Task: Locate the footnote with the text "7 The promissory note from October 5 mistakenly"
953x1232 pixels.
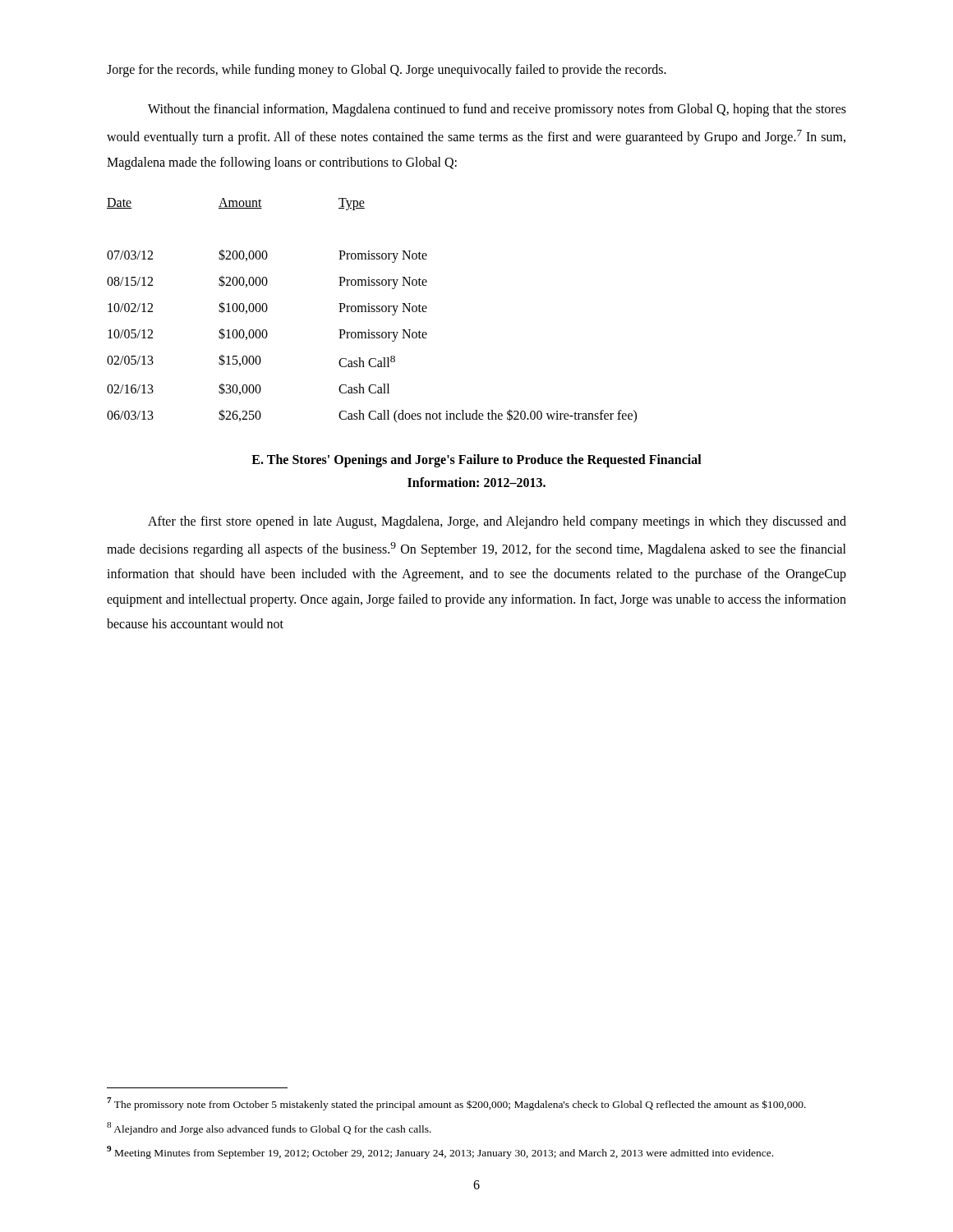Action: (457, 1102)
